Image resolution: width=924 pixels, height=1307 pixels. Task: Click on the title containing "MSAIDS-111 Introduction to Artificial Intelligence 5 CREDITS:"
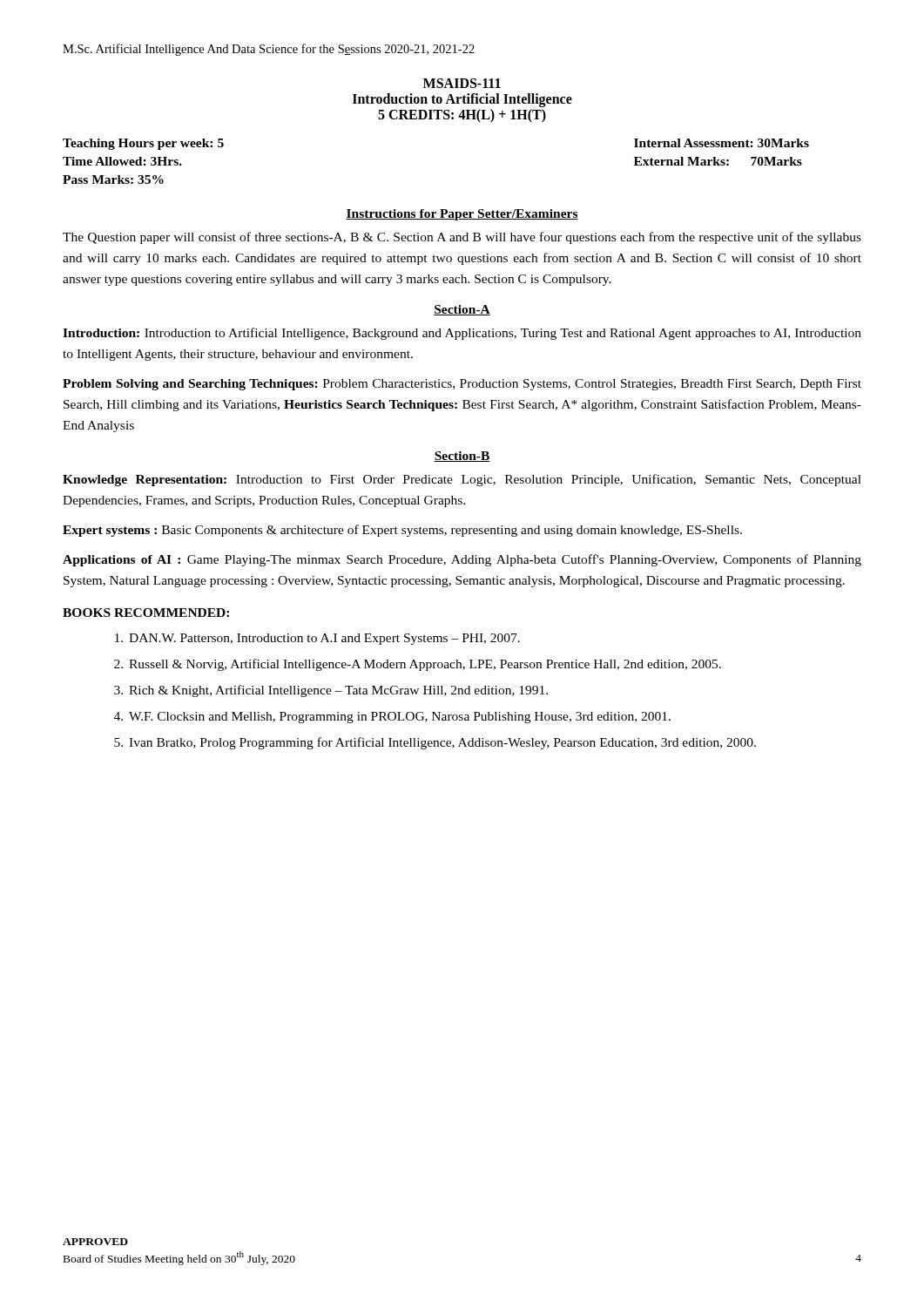click(462, 99)
